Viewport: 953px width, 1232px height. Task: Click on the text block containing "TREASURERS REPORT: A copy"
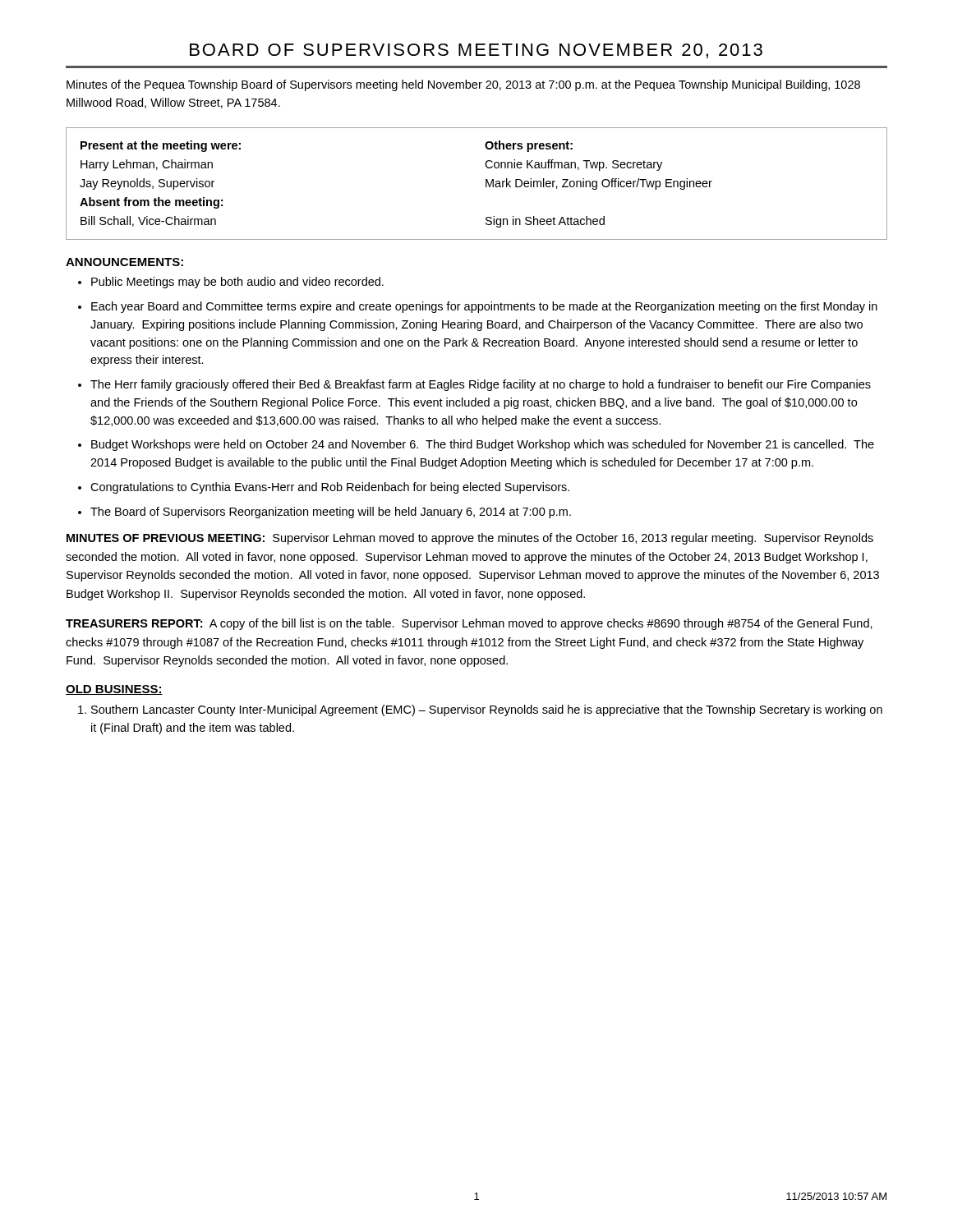(x=469, y=642)
